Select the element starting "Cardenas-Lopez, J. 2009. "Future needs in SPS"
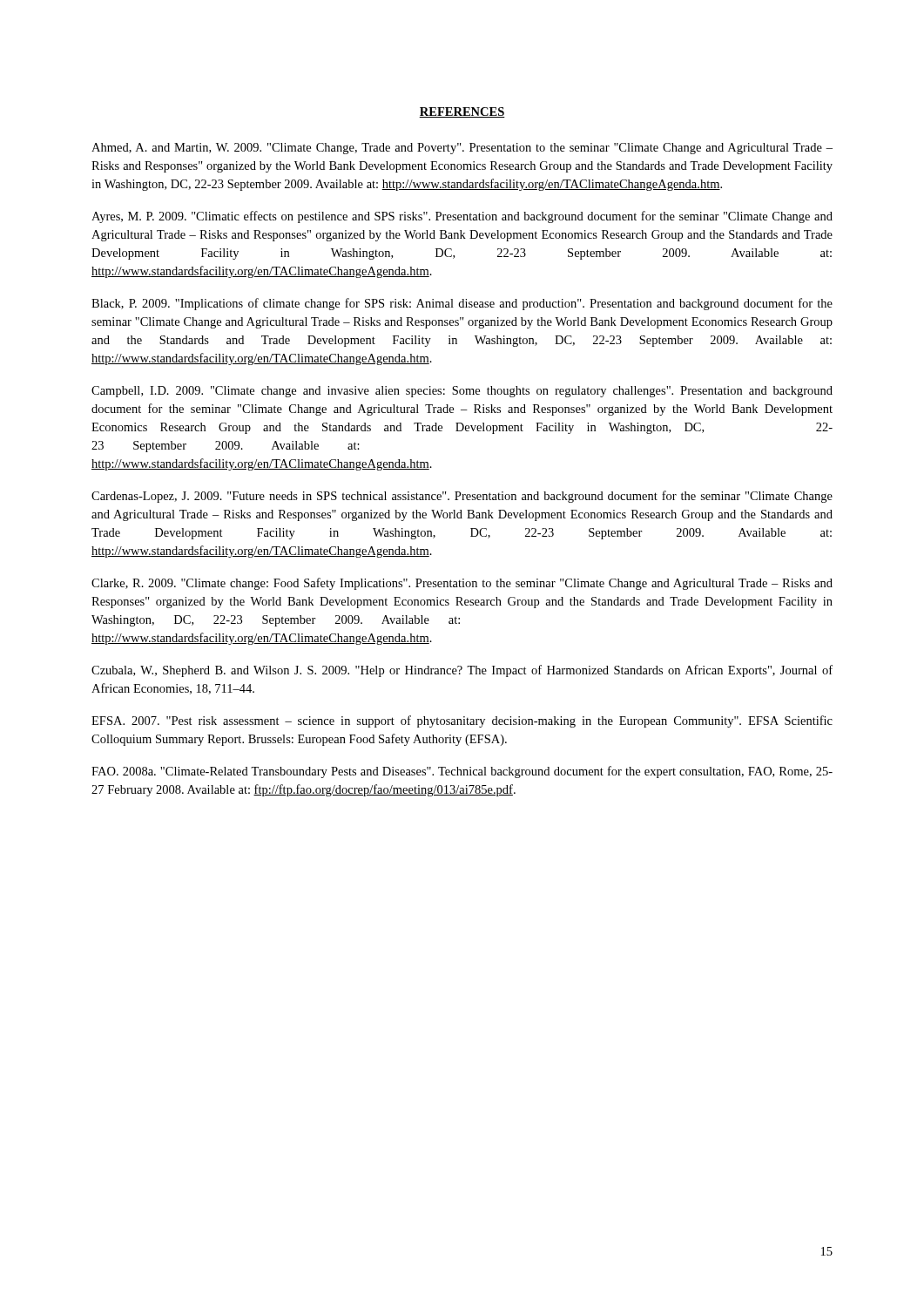 coord(462,524)
